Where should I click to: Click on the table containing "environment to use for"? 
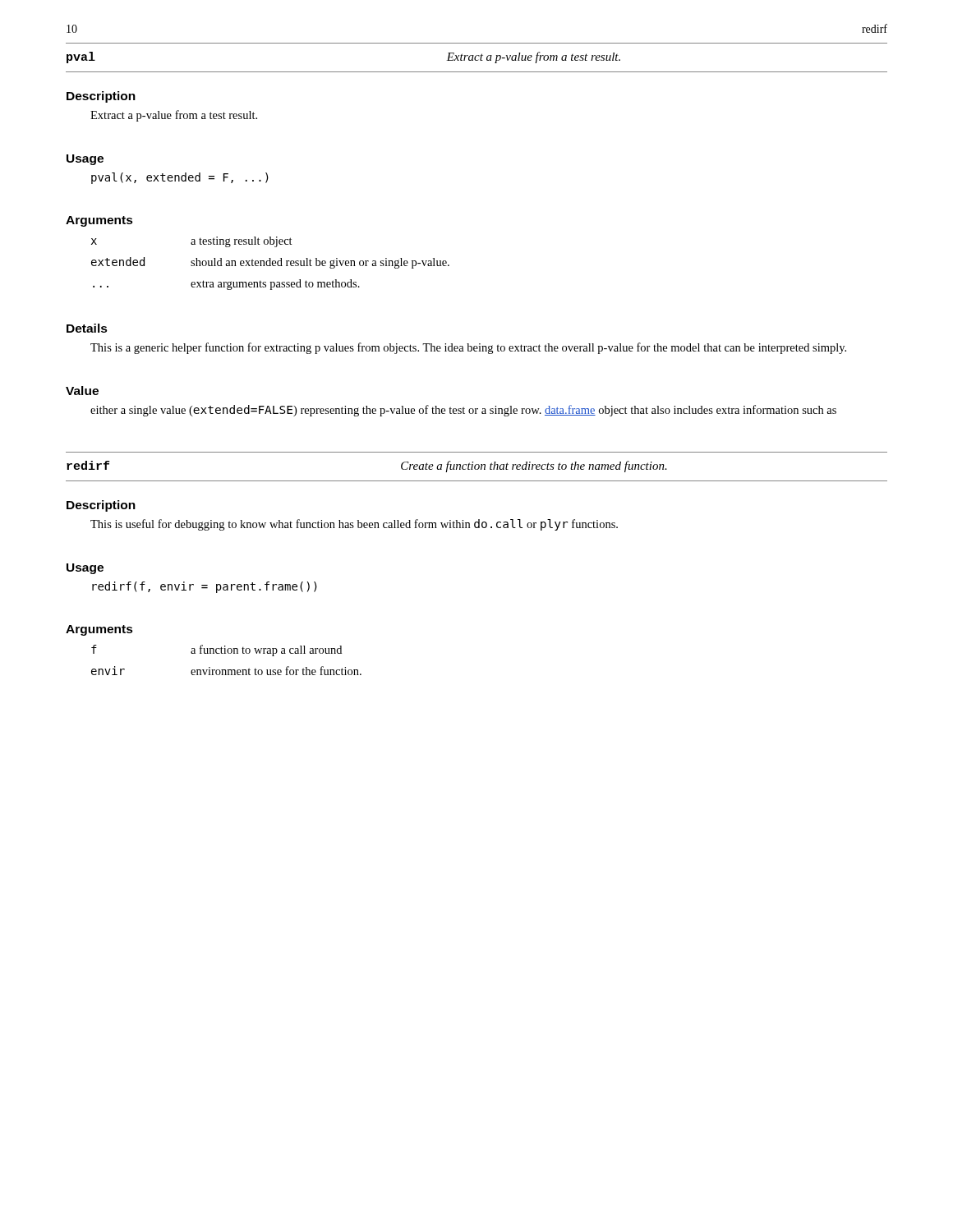[476, 661]
